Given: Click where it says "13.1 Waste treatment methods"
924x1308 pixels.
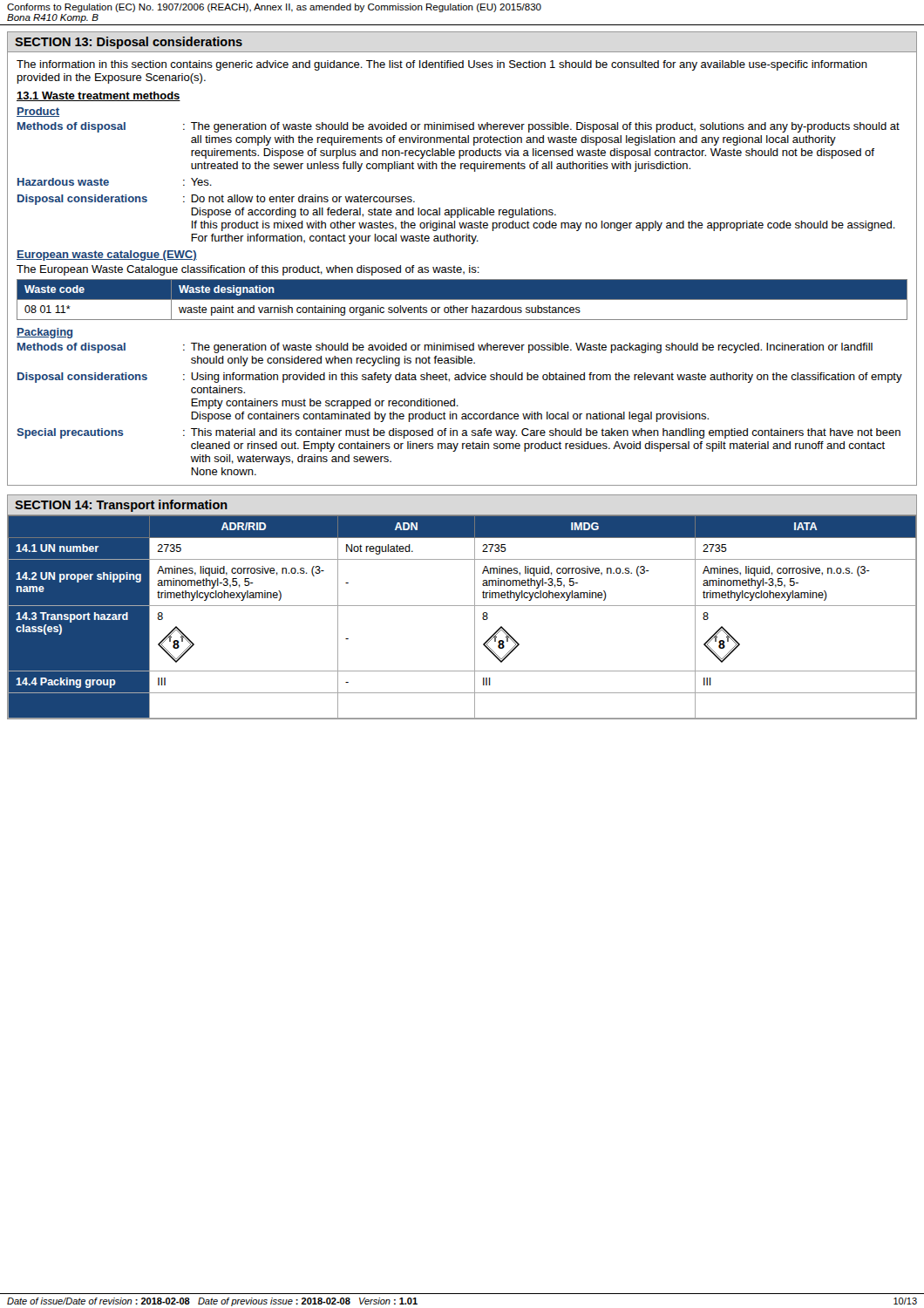Looking at the screenshot, I should point(98,95).
